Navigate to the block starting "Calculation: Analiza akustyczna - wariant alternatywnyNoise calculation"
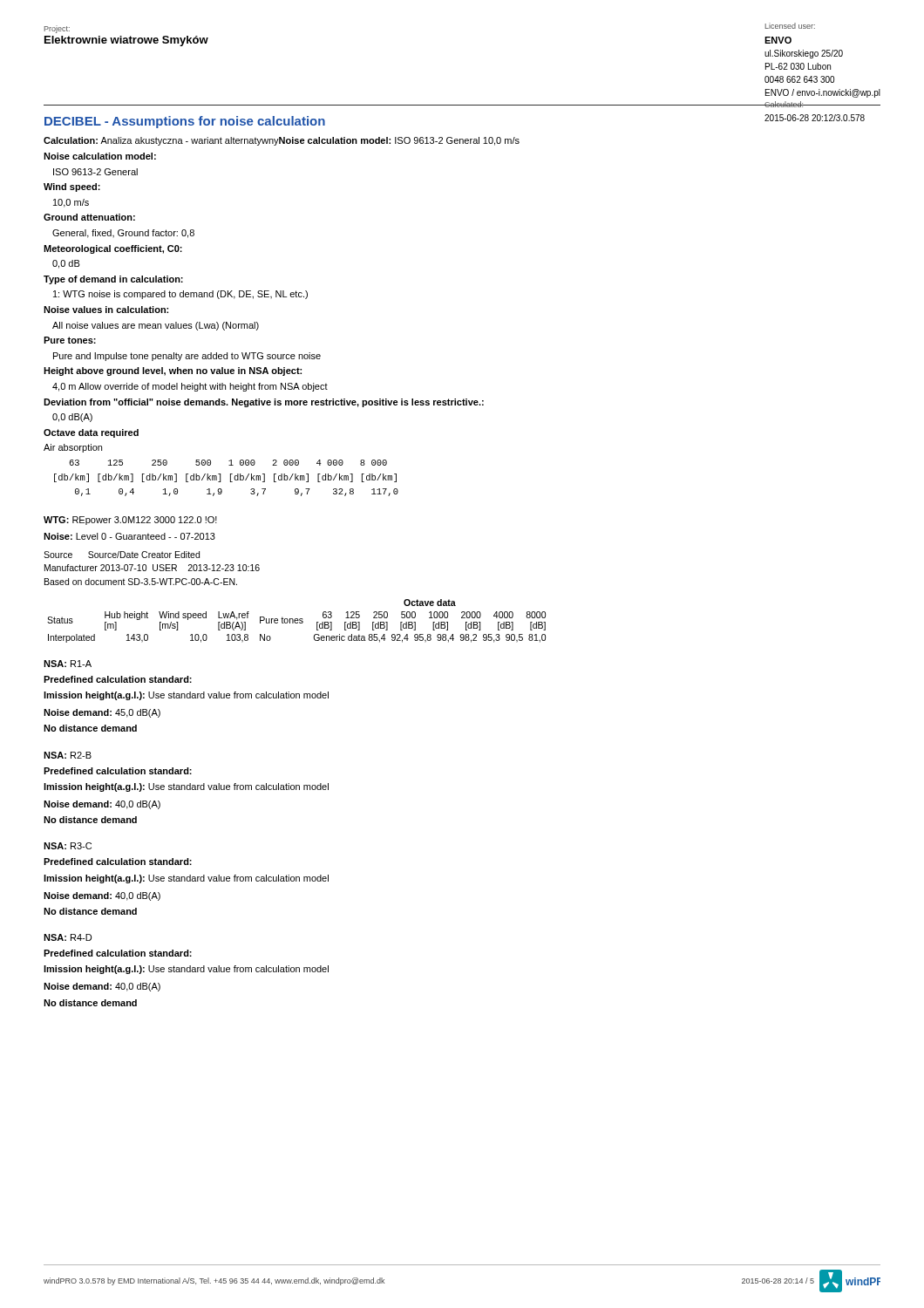 coord(282,140)
